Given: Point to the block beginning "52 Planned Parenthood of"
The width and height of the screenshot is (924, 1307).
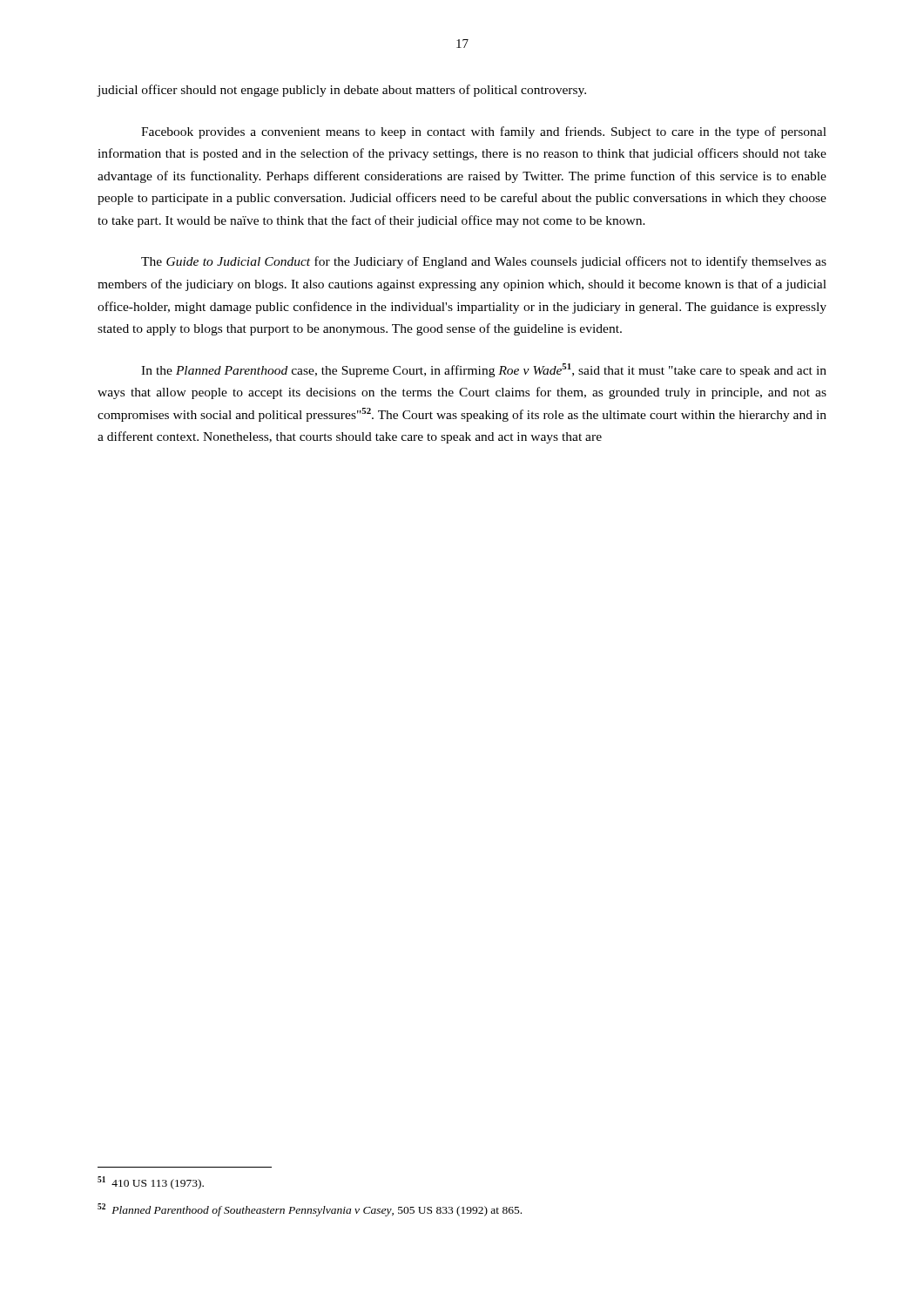Looking at the screenshot, I should coord(310,1209).
